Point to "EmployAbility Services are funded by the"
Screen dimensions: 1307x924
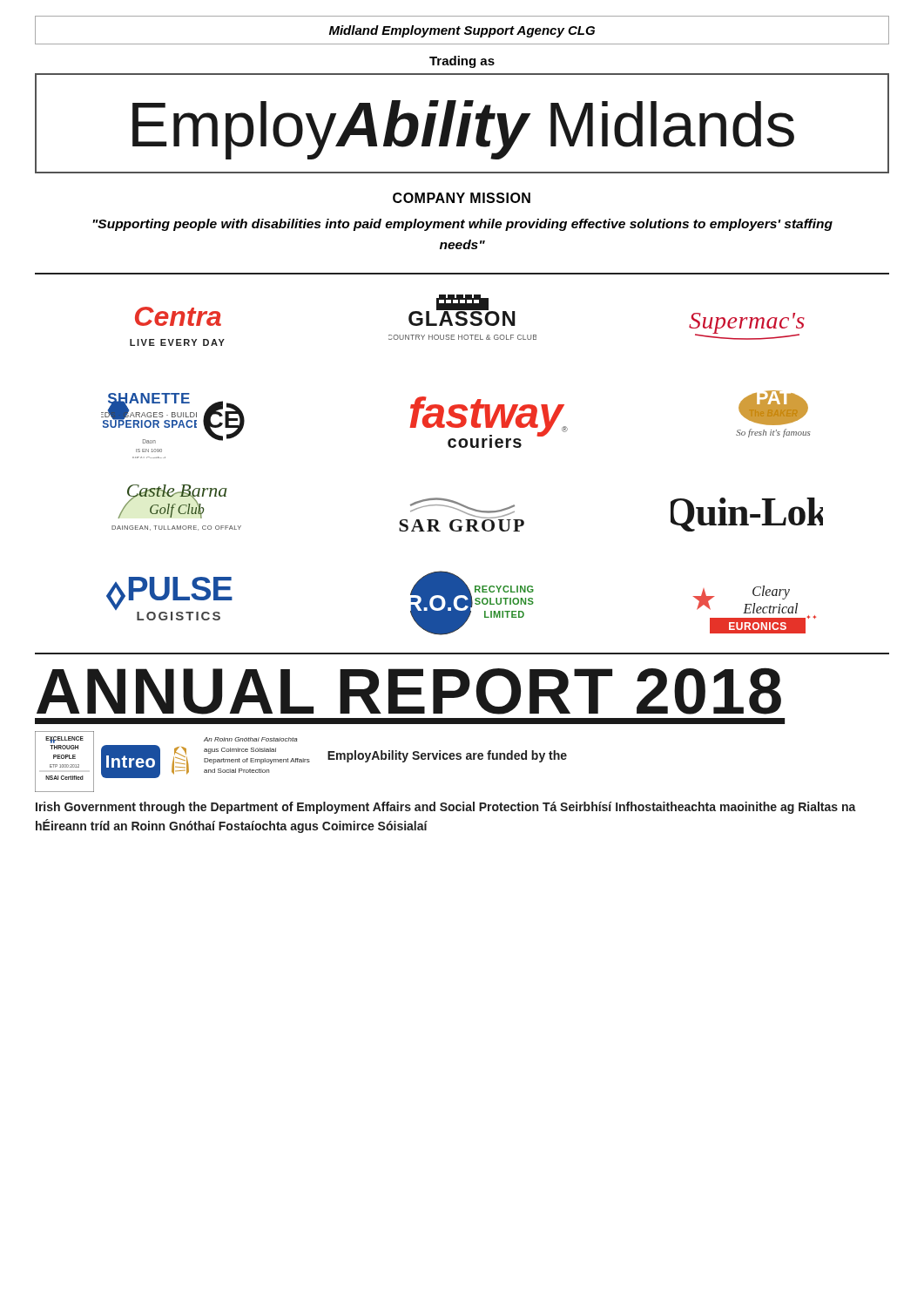[447, 755]
